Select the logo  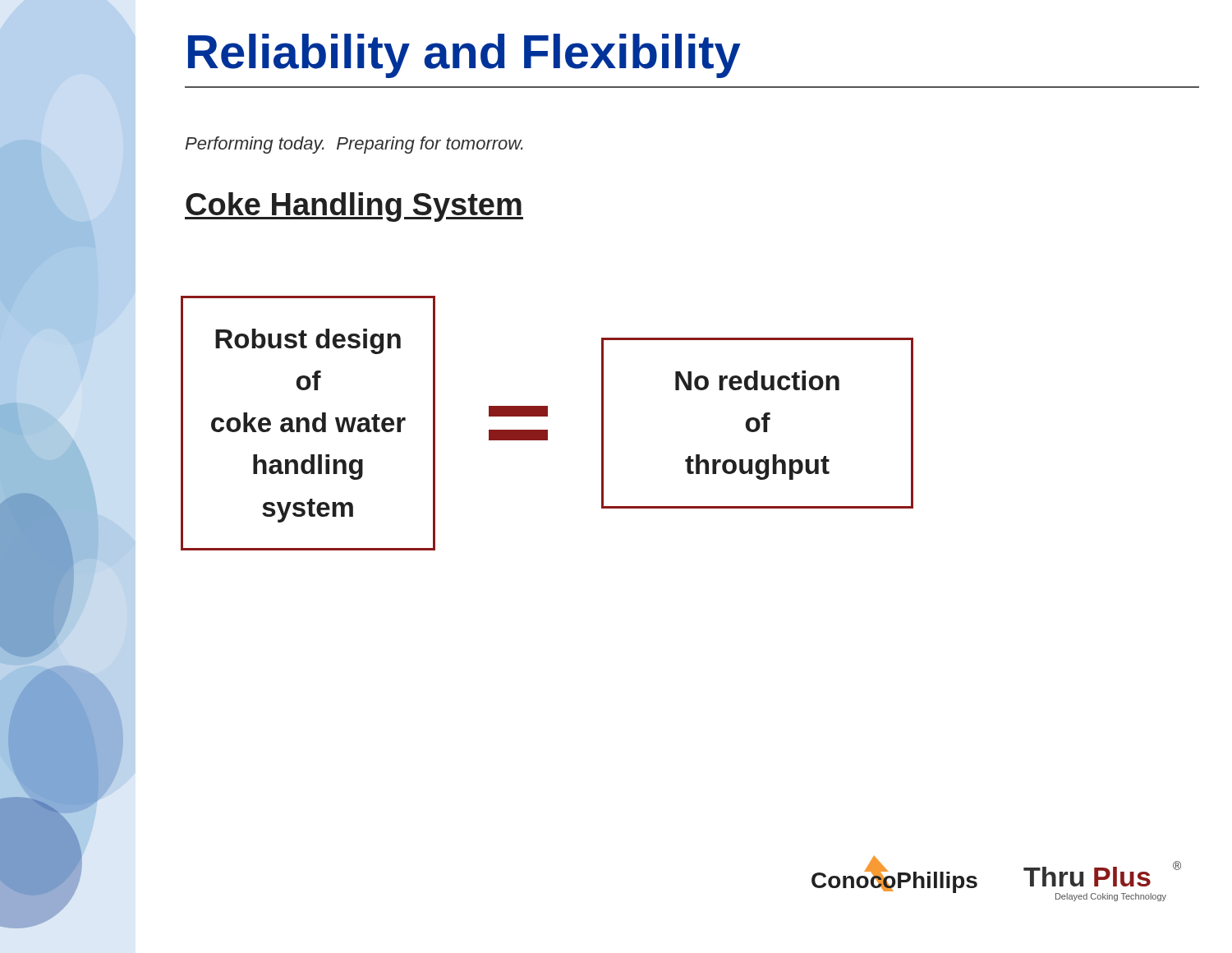click(996, 878)
